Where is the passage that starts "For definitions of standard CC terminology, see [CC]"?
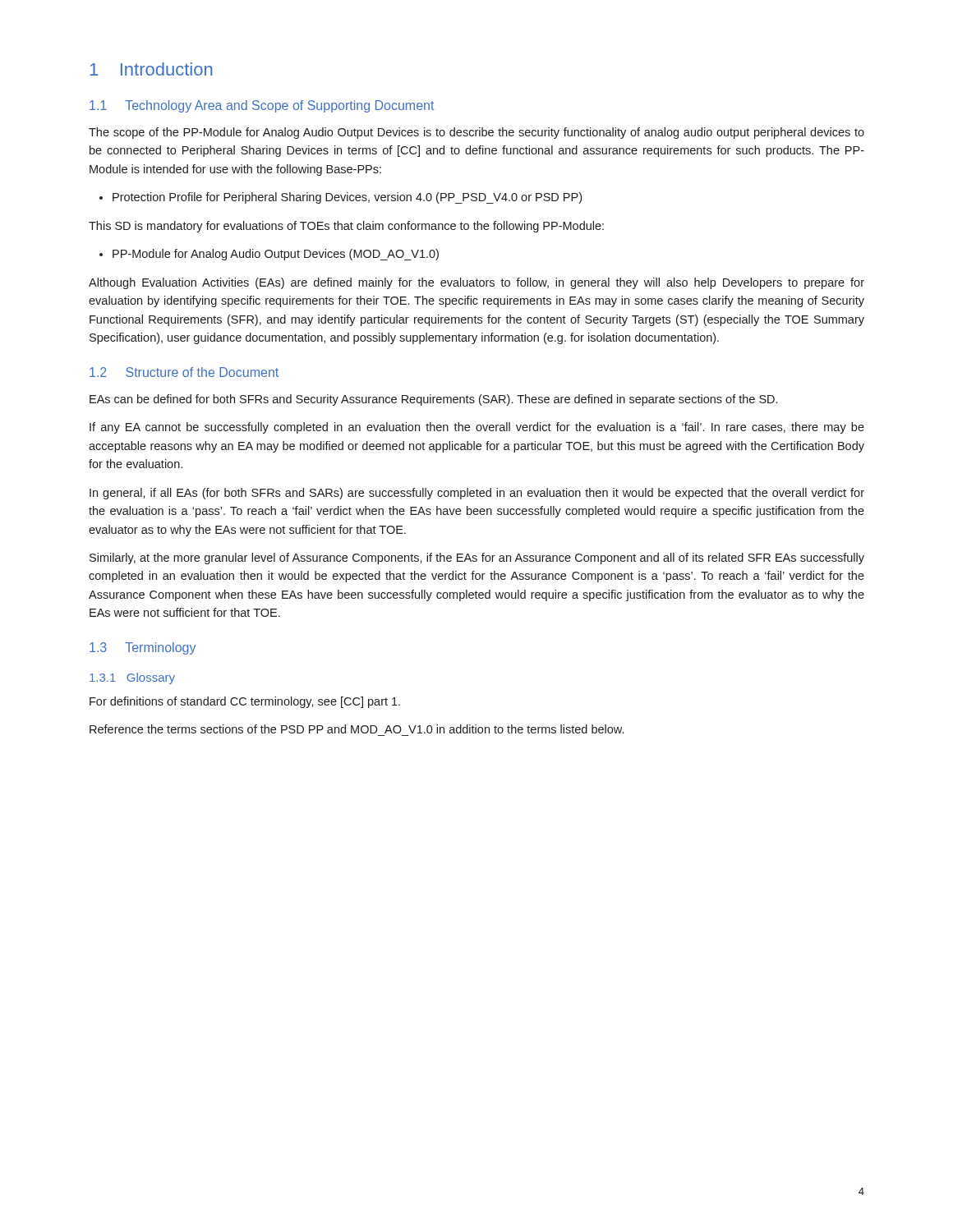 [245, 702]
